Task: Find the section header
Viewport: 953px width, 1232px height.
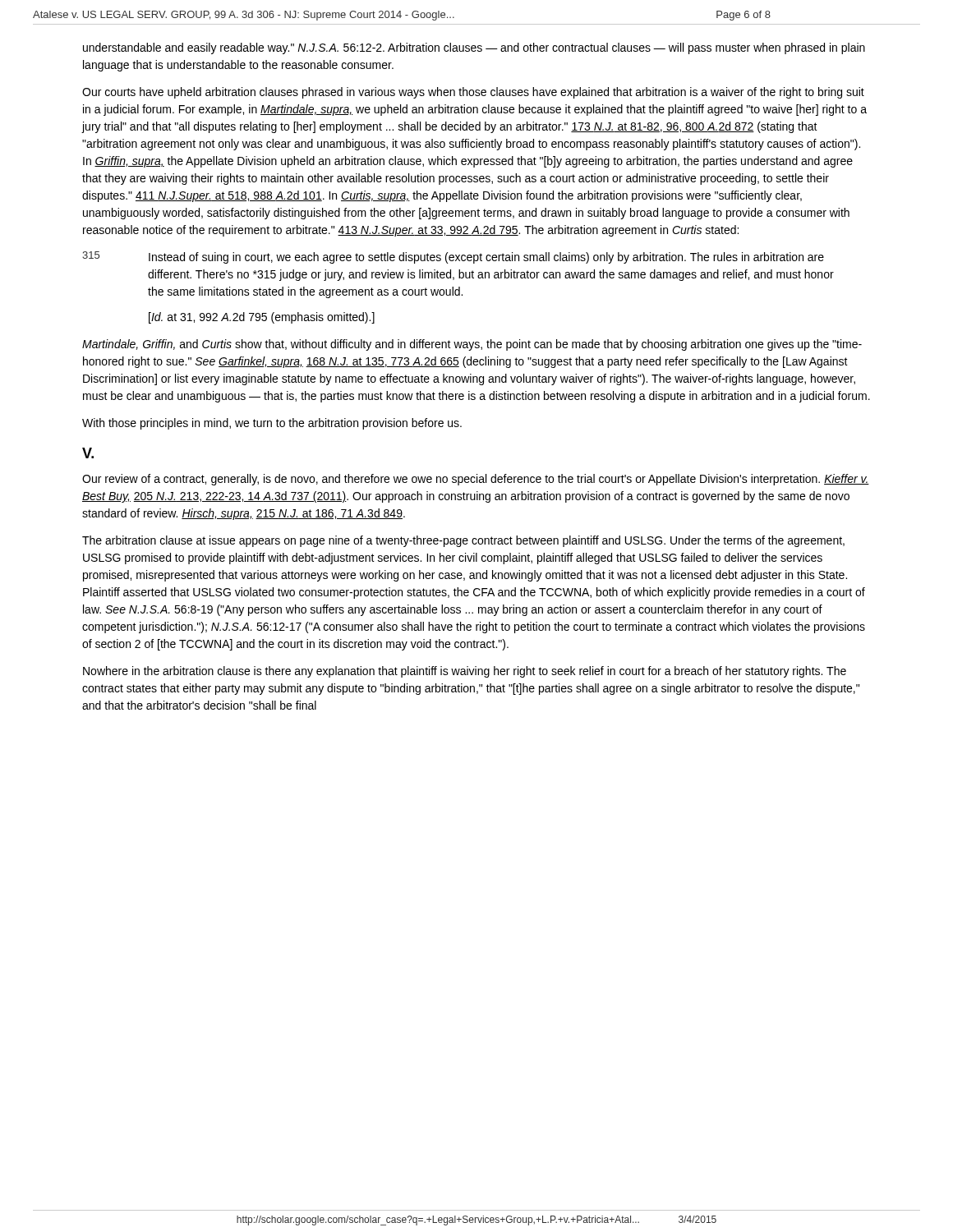Action: (88, 453)
